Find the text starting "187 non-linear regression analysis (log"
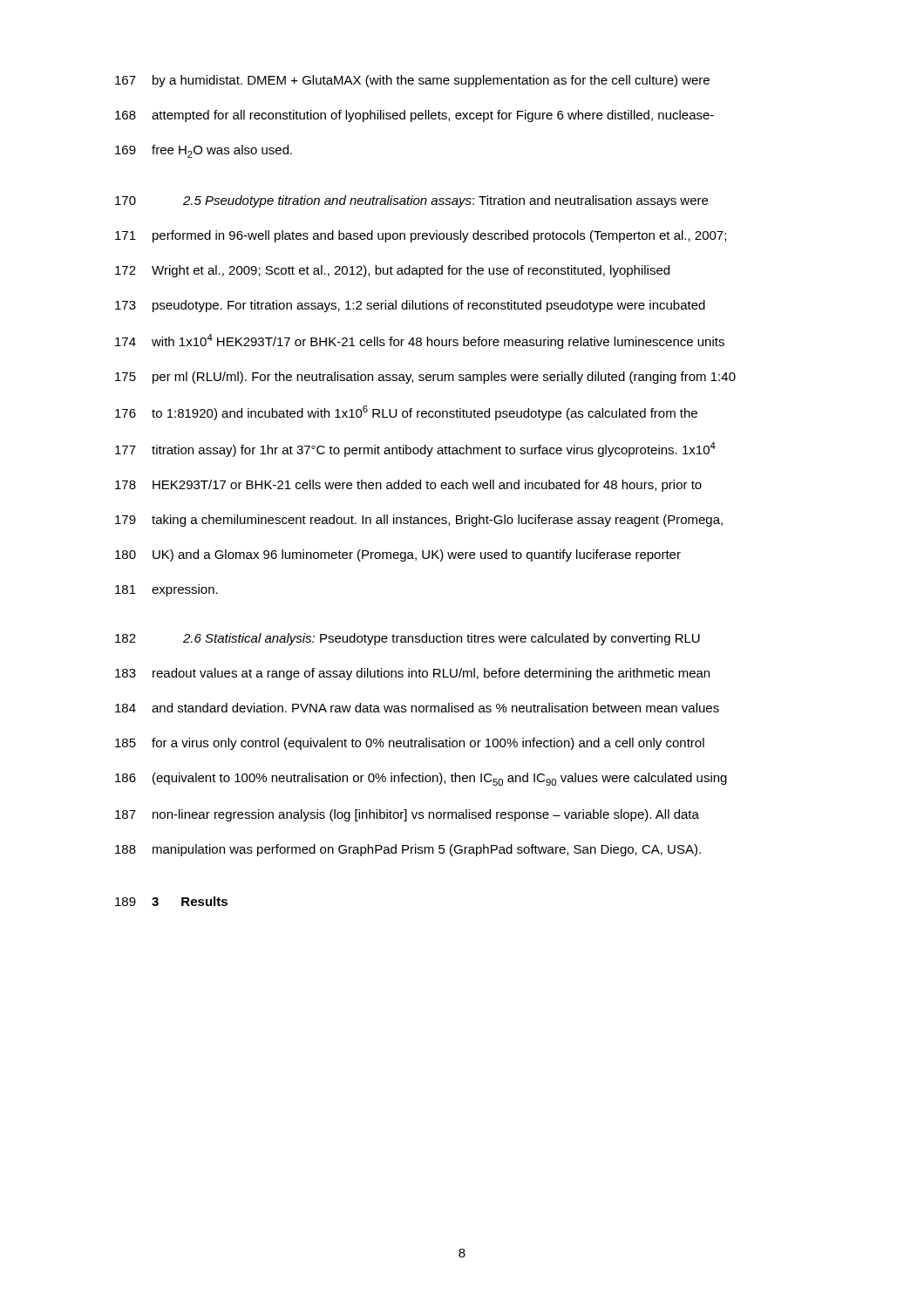This screenshot has width=924, height=1308. click(x=462, y=814)
